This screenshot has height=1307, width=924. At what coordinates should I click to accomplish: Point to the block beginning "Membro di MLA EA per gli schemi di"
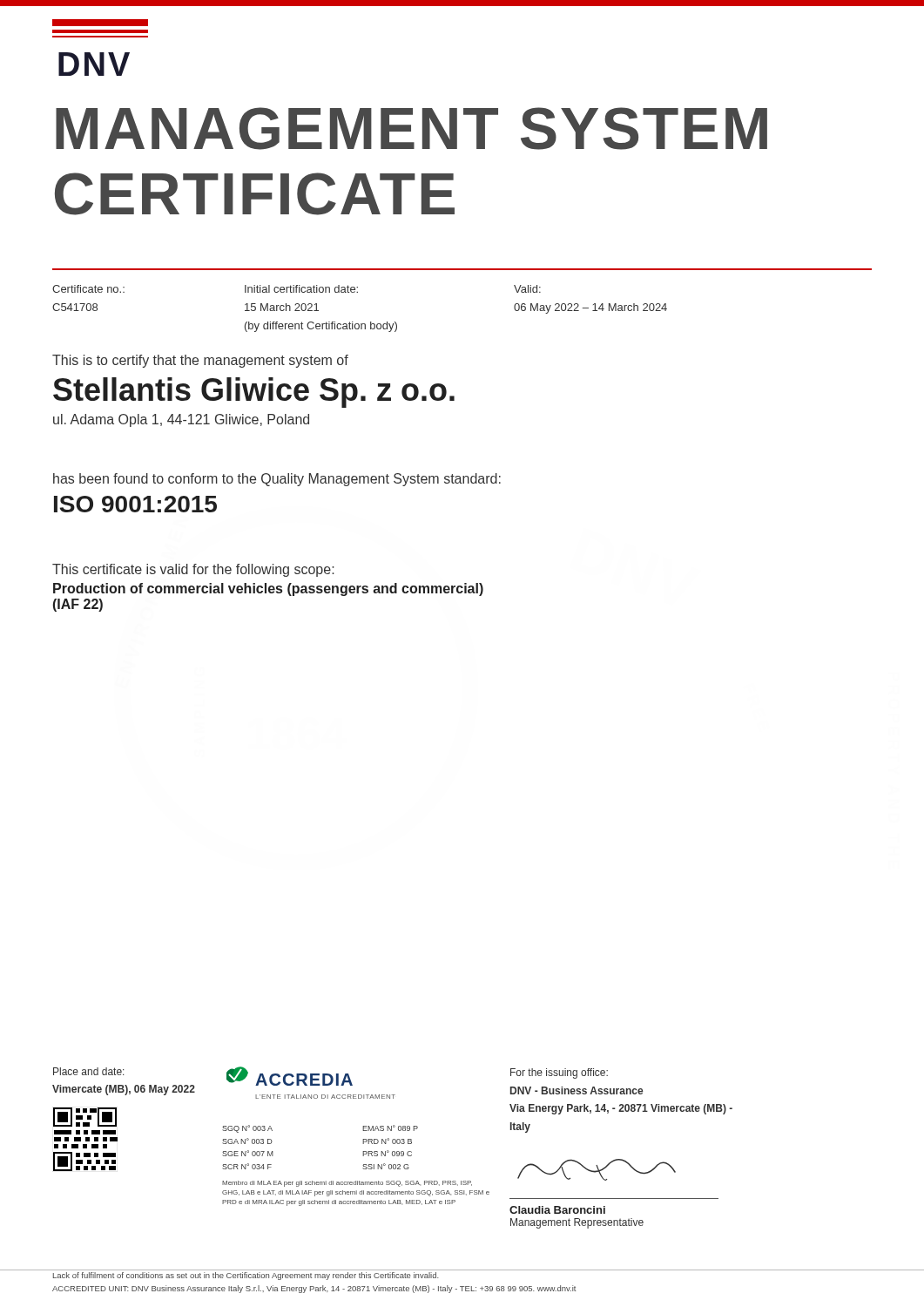(356, 1193)
